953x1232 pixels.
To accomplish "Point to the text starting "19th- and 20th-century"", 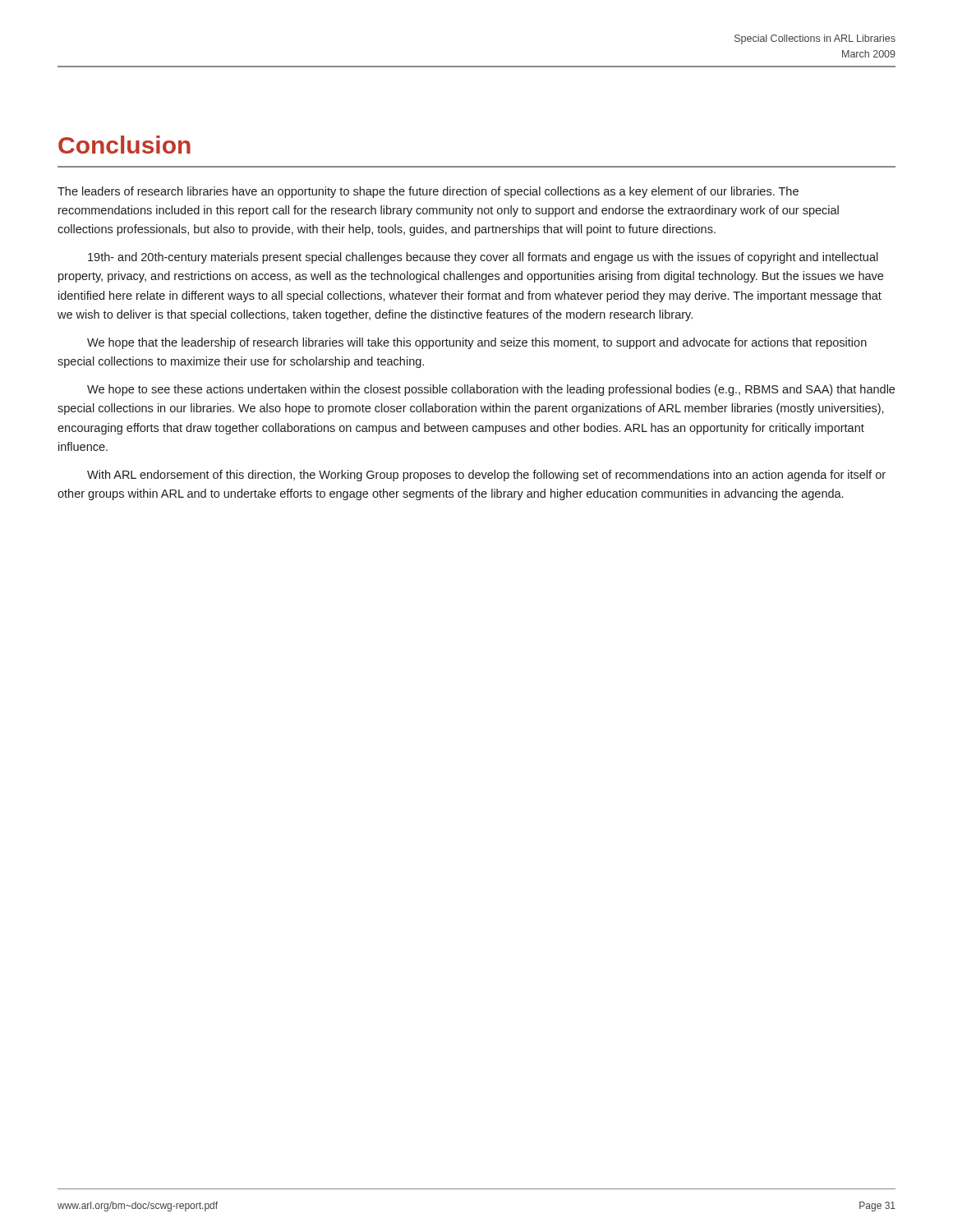I will [476, 287].
